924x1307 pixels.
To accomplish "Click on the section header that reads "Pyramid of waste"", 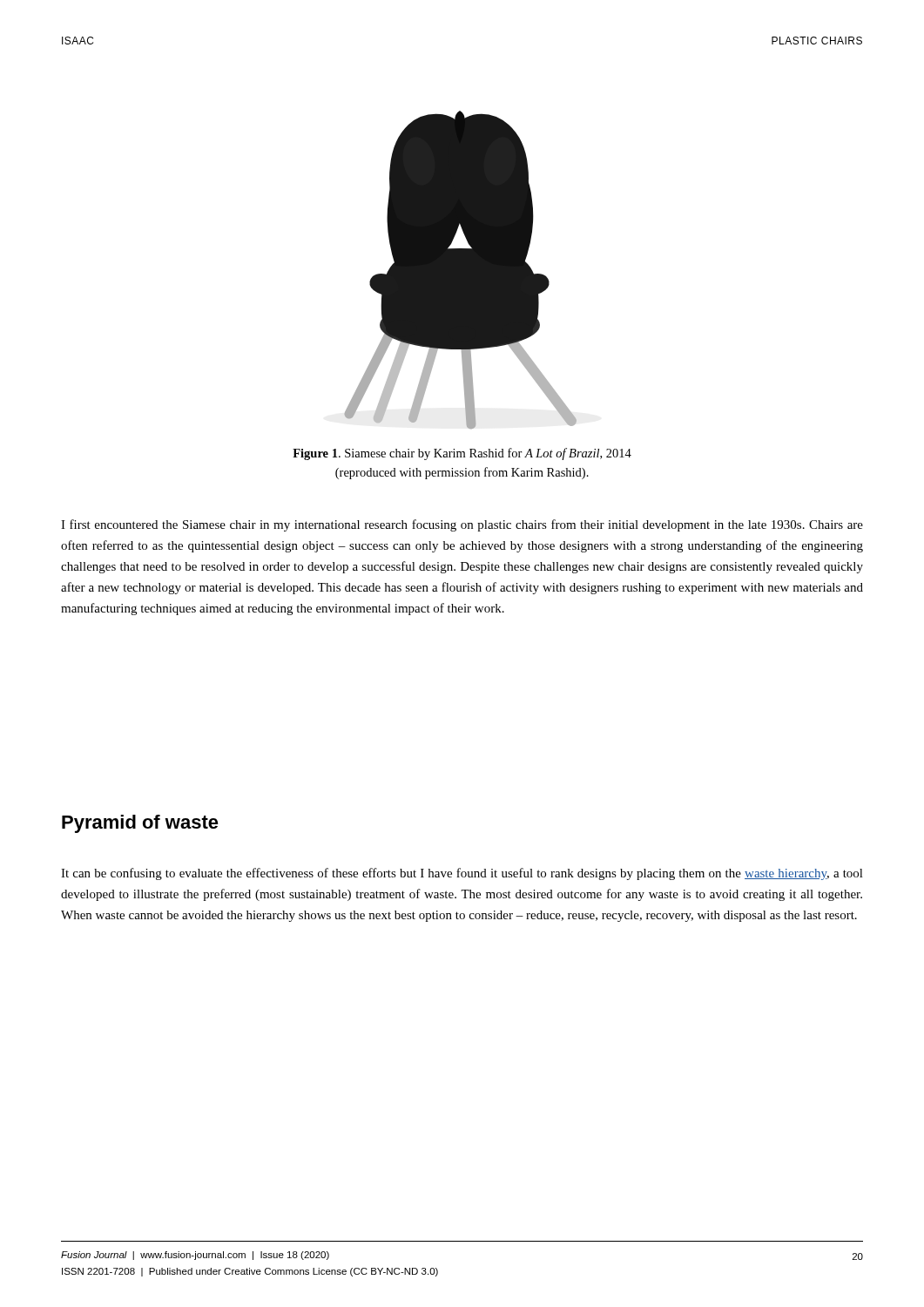I will pyautogui.click(x=140, y=822).
